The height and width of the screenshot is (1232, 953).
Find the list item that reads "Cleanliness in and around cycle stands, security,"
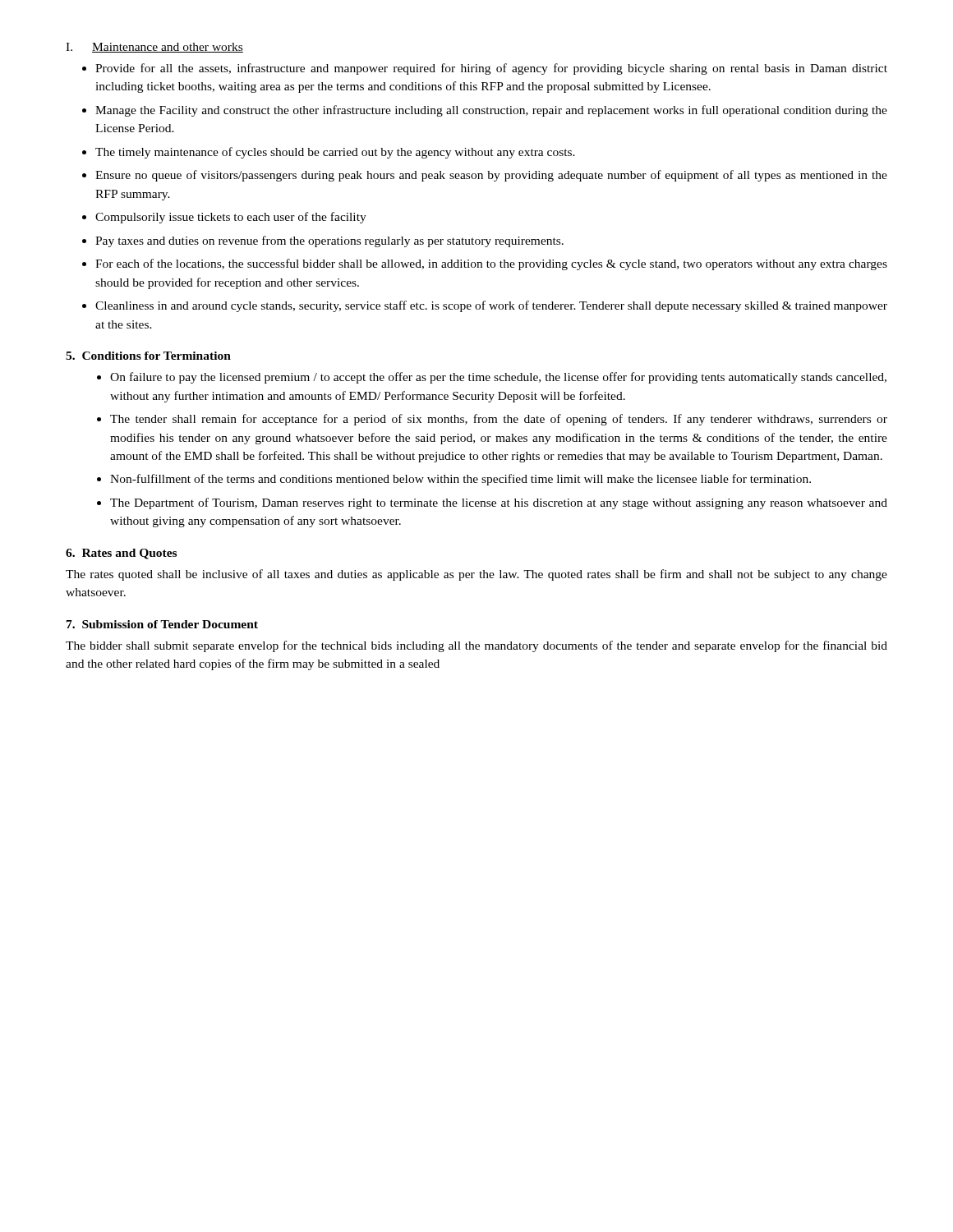(491, 314)
